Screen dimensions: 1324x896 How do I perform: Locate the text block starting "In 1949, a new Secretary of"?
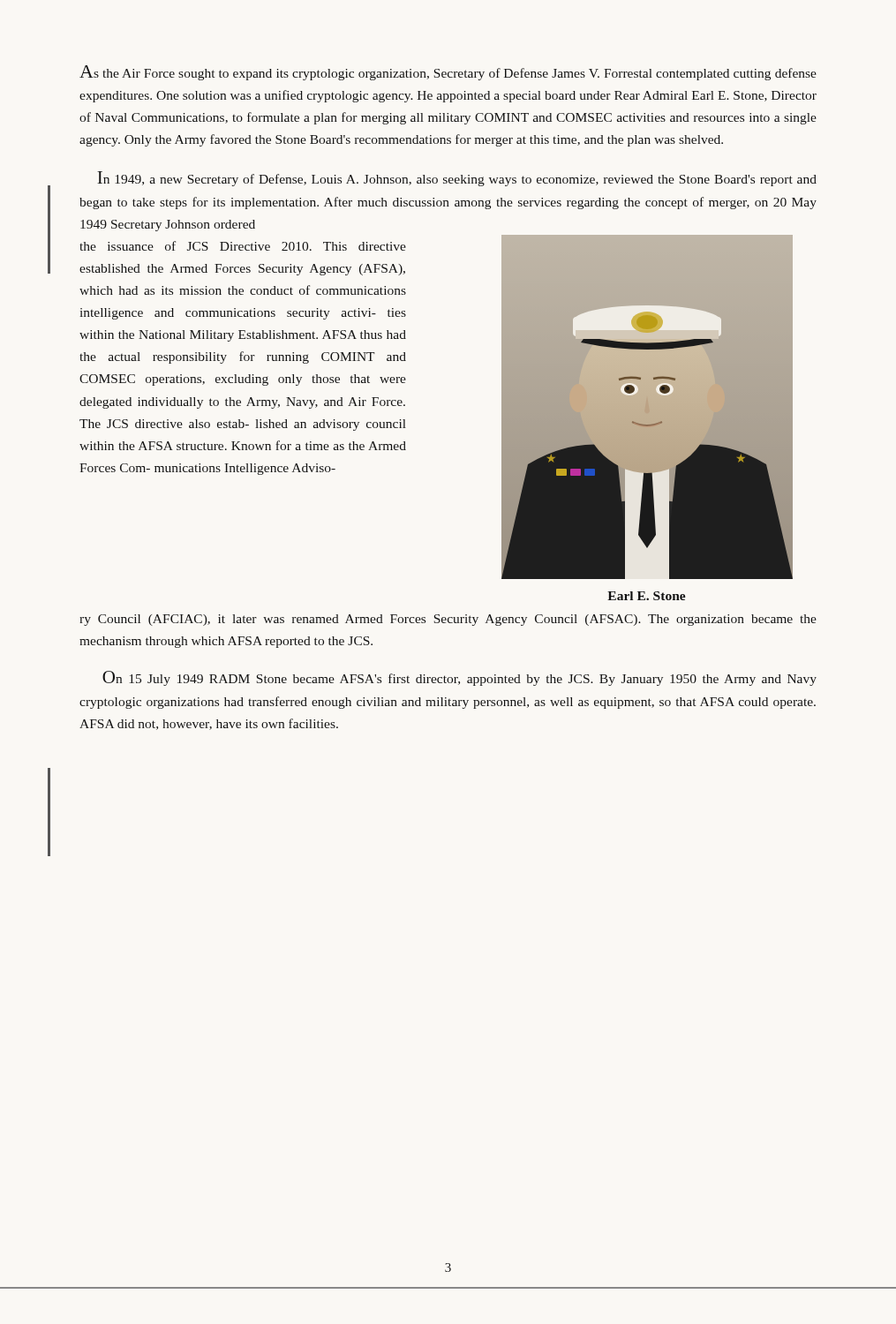pos(457,179)
